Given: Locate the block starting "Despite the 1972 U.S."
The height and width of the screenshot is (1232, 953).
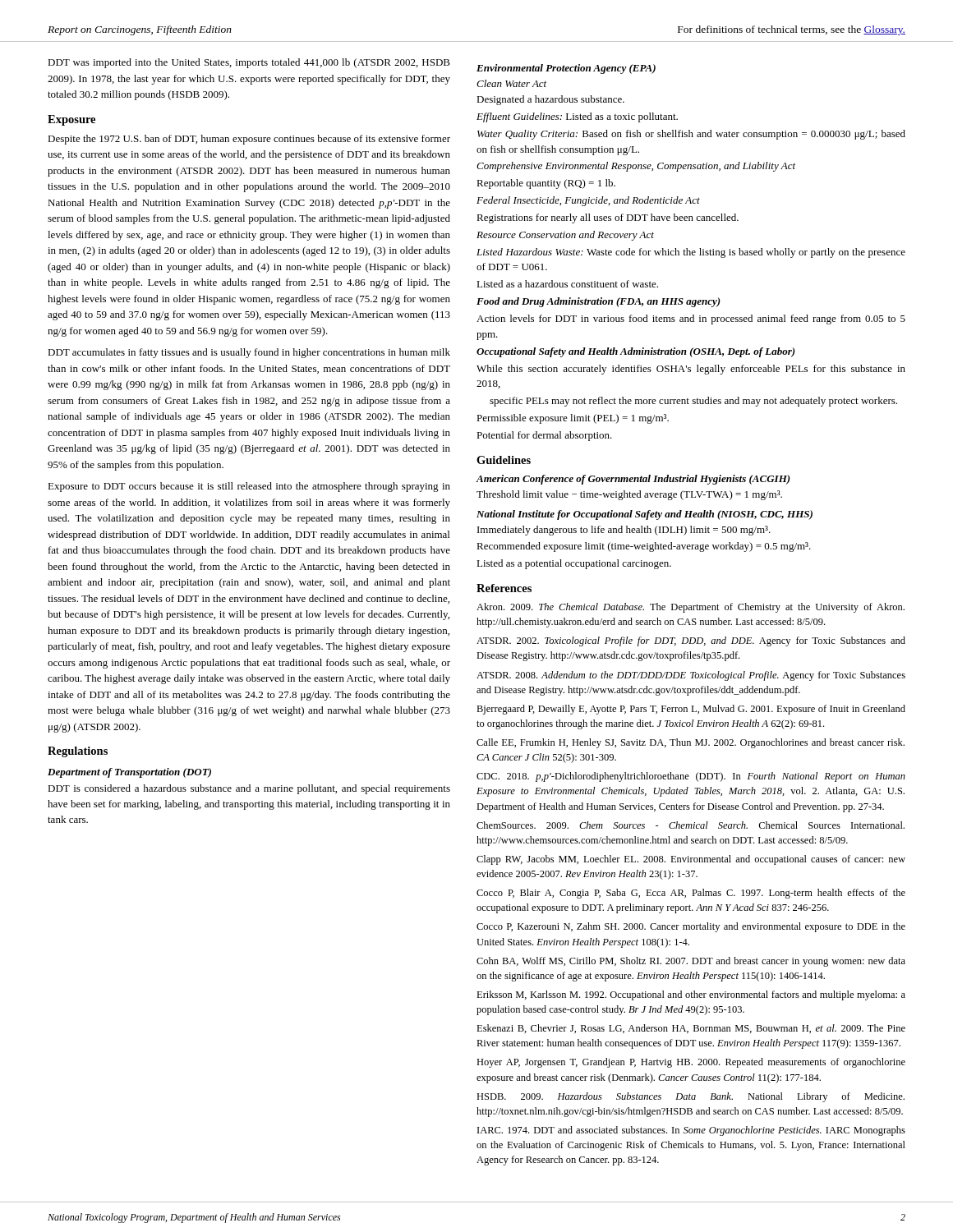Looking at the screenshot, I should (x=249, y=432).
